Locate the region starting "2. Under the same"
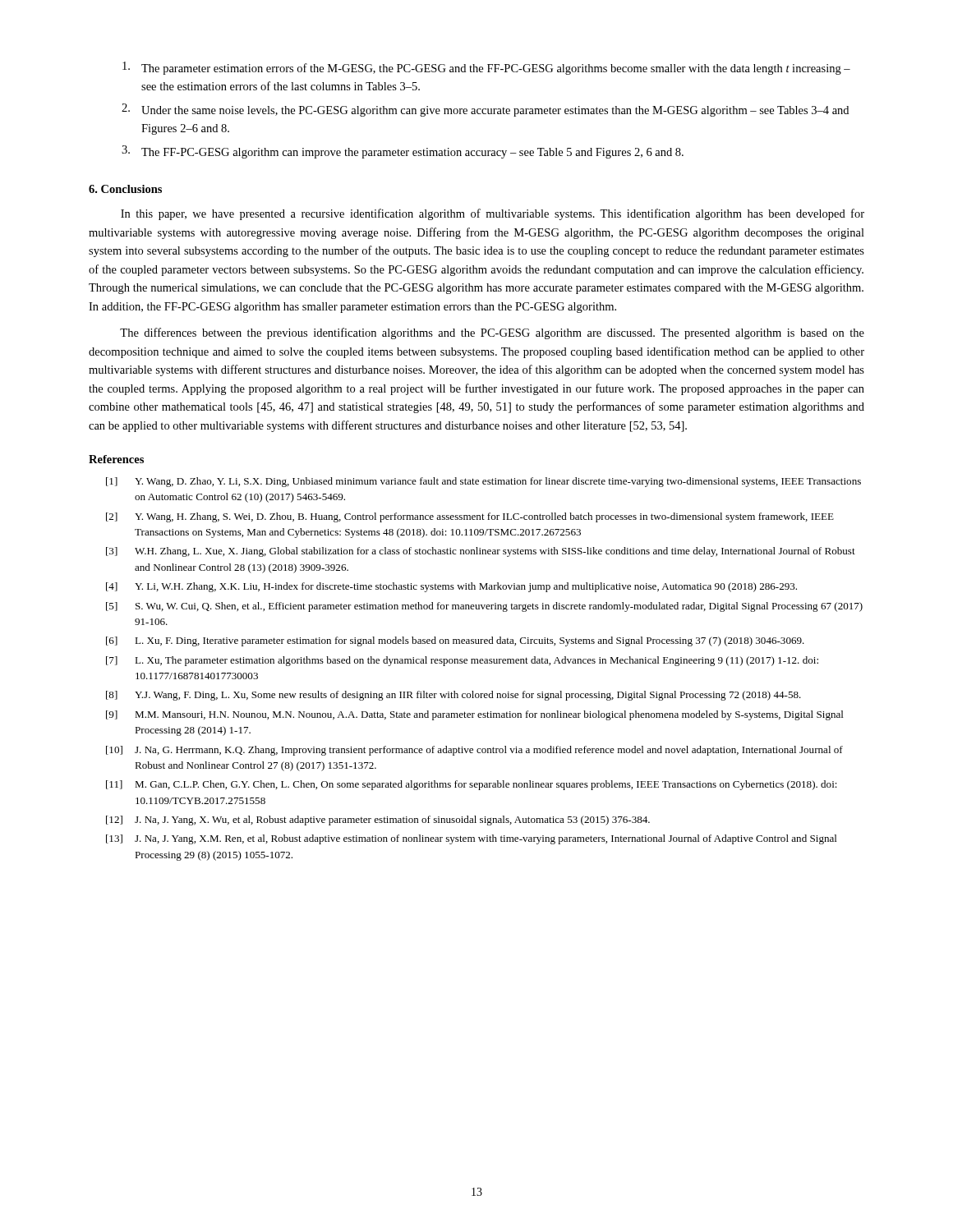This screenshot has height=1232, width=953. [x=493, y=119]
